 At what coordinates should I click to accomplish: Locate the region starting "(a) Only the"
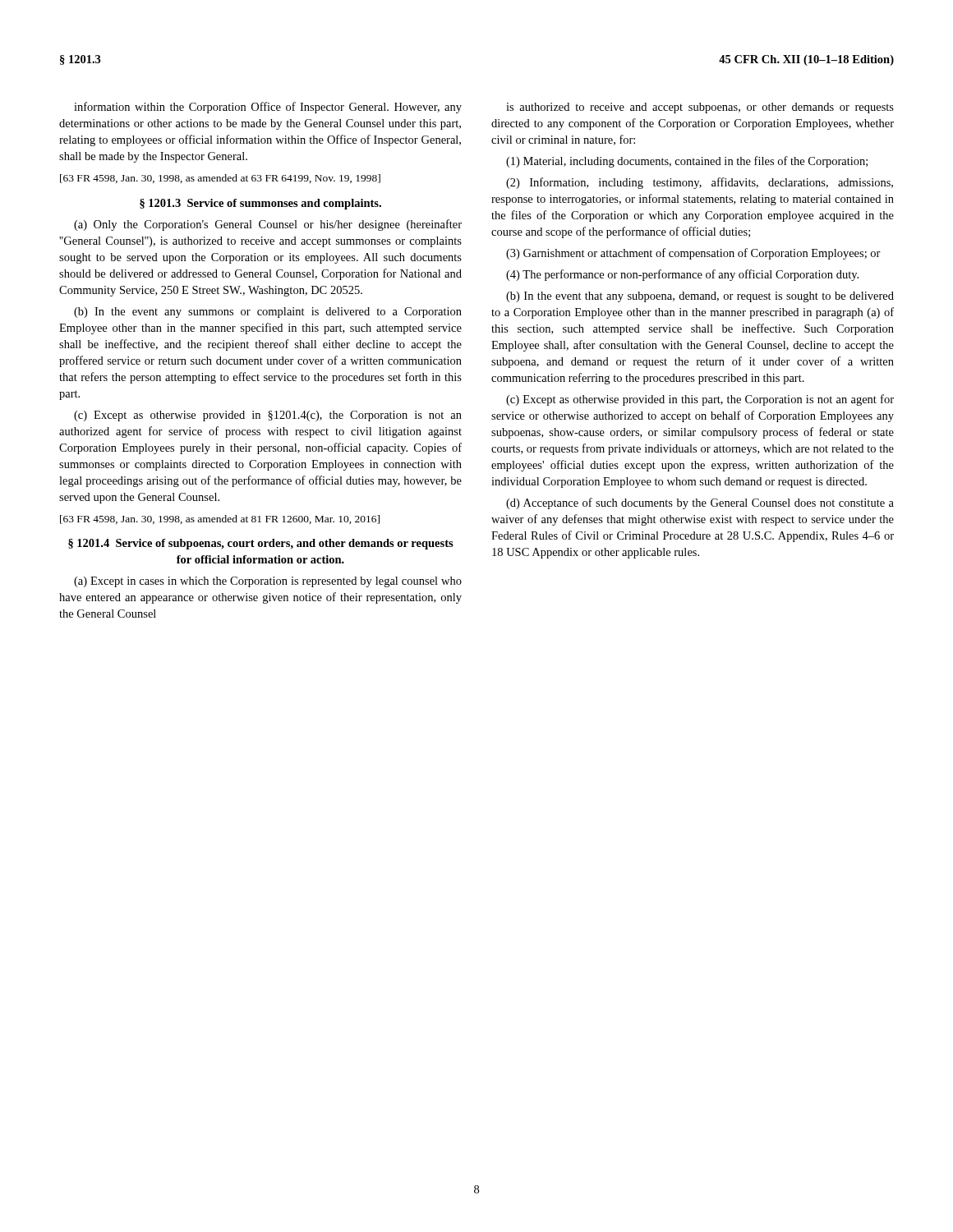tap(260, 257)
